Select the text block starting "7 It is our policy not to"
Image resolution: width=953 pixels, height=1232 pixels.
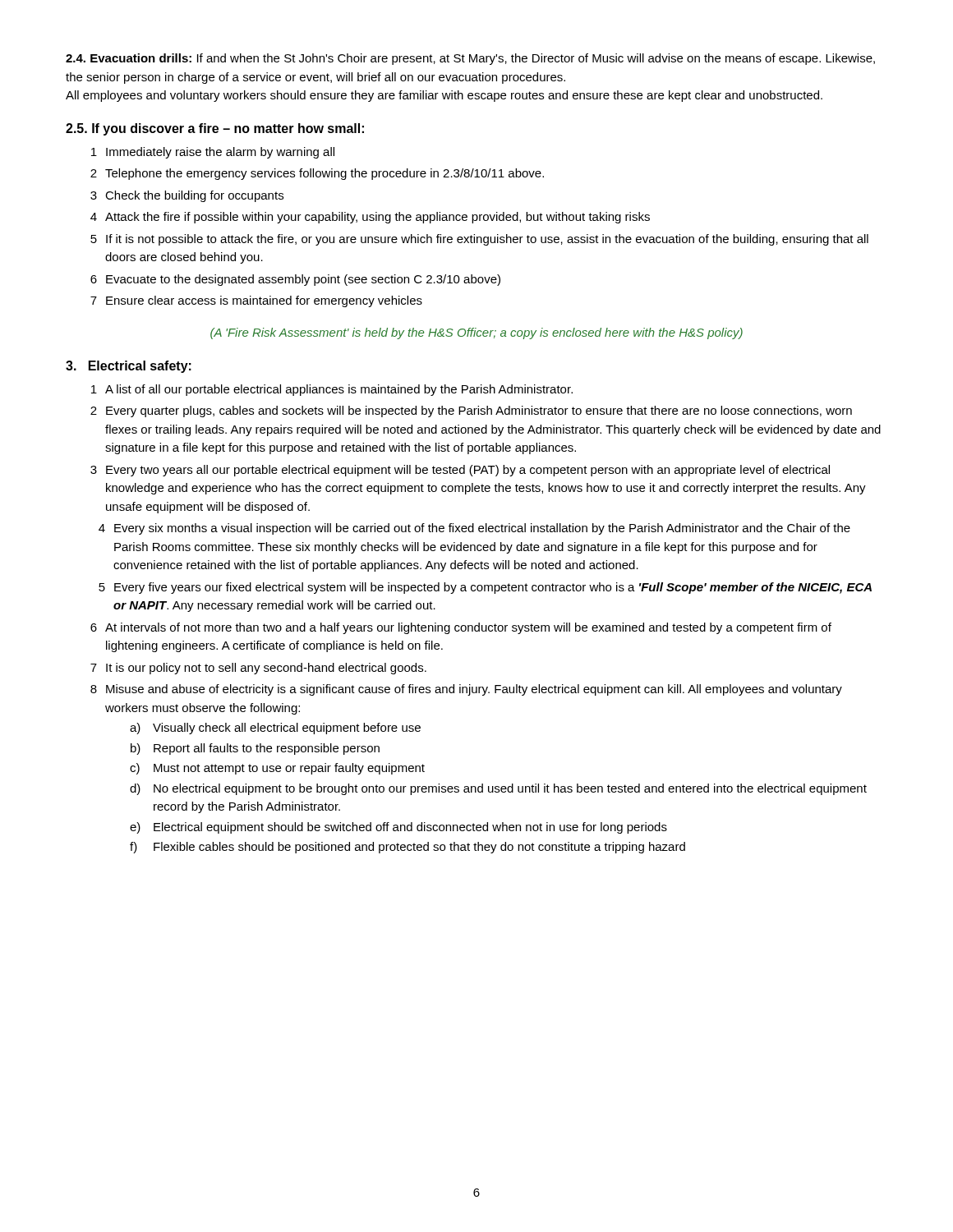pos(258,669)
